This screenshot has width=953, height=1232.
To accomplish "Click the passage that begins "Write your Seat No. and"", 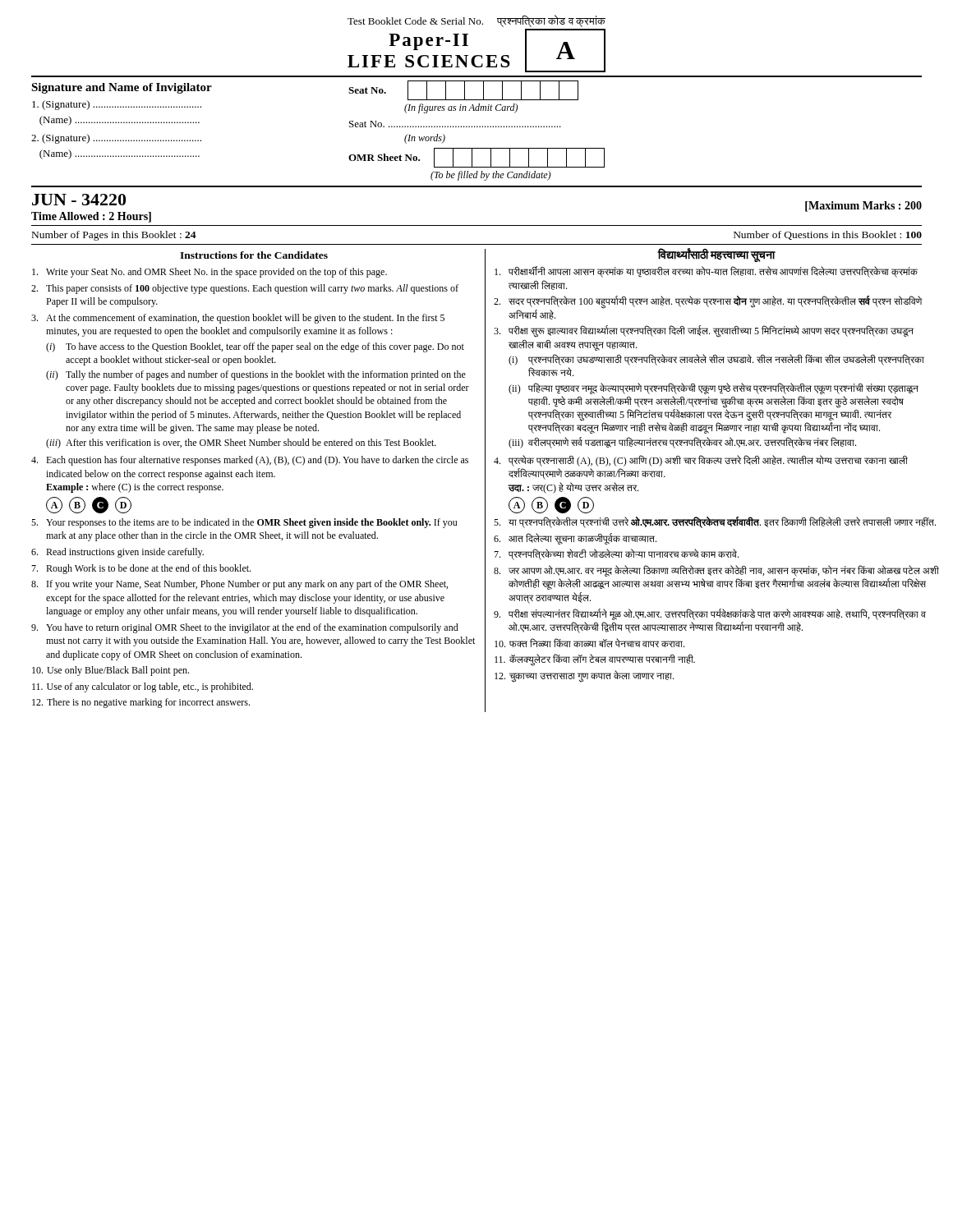I will pos(209,272).
